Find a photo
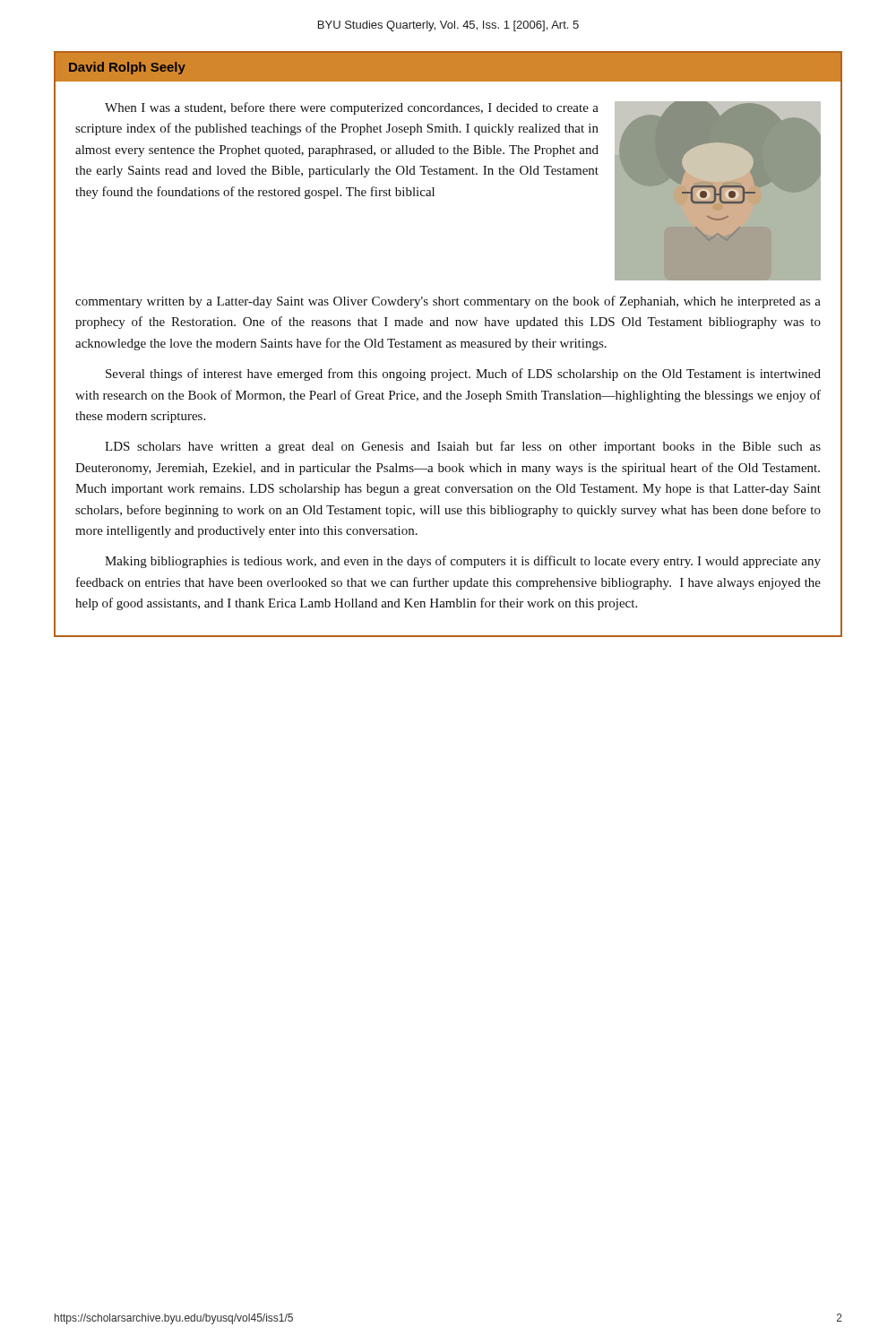This screenshot has height=1344, width=896. point(718,191)
